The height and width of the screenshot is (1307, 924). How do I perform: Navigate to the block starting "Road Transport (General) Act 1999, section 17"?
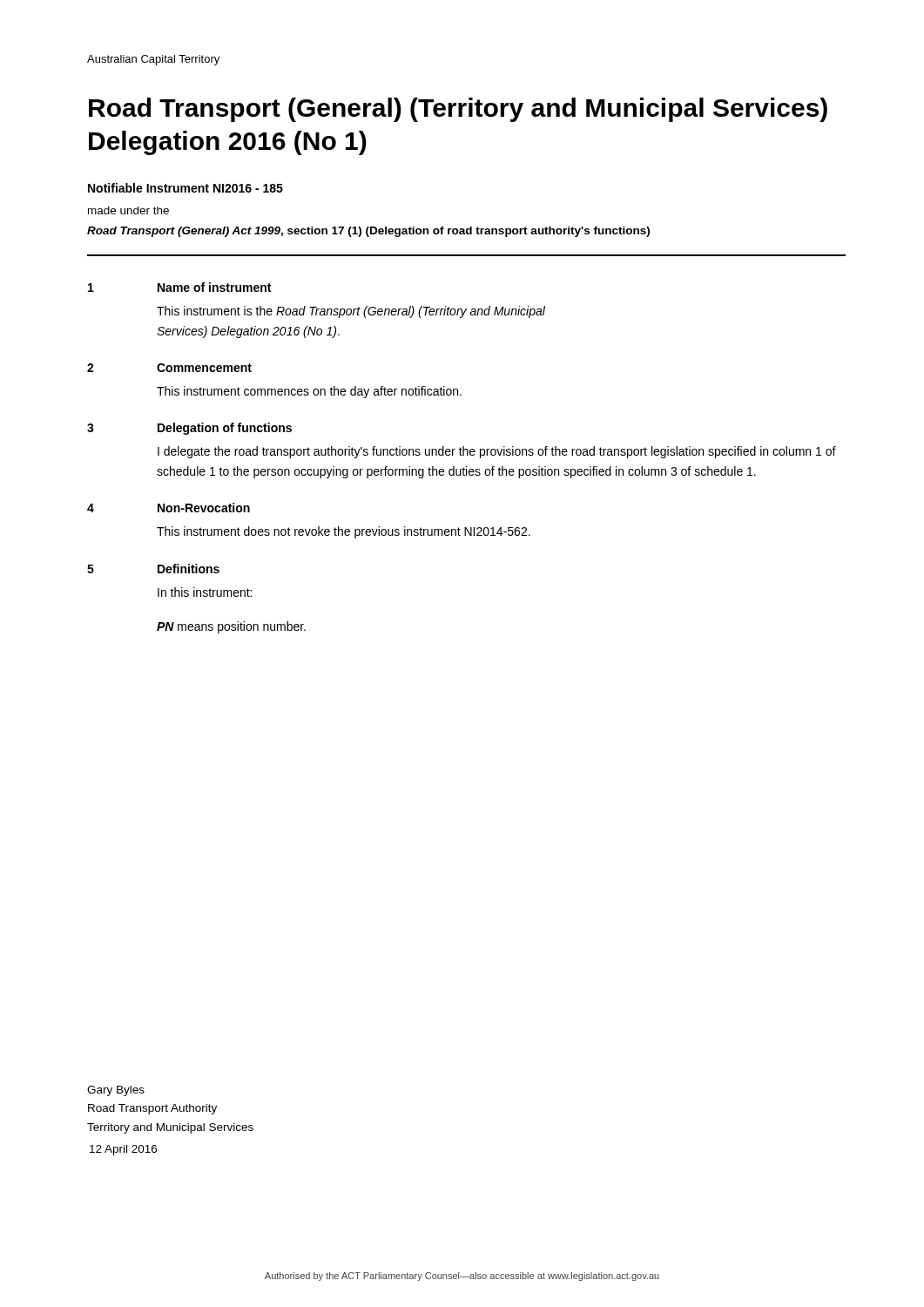tap(369, 230)
